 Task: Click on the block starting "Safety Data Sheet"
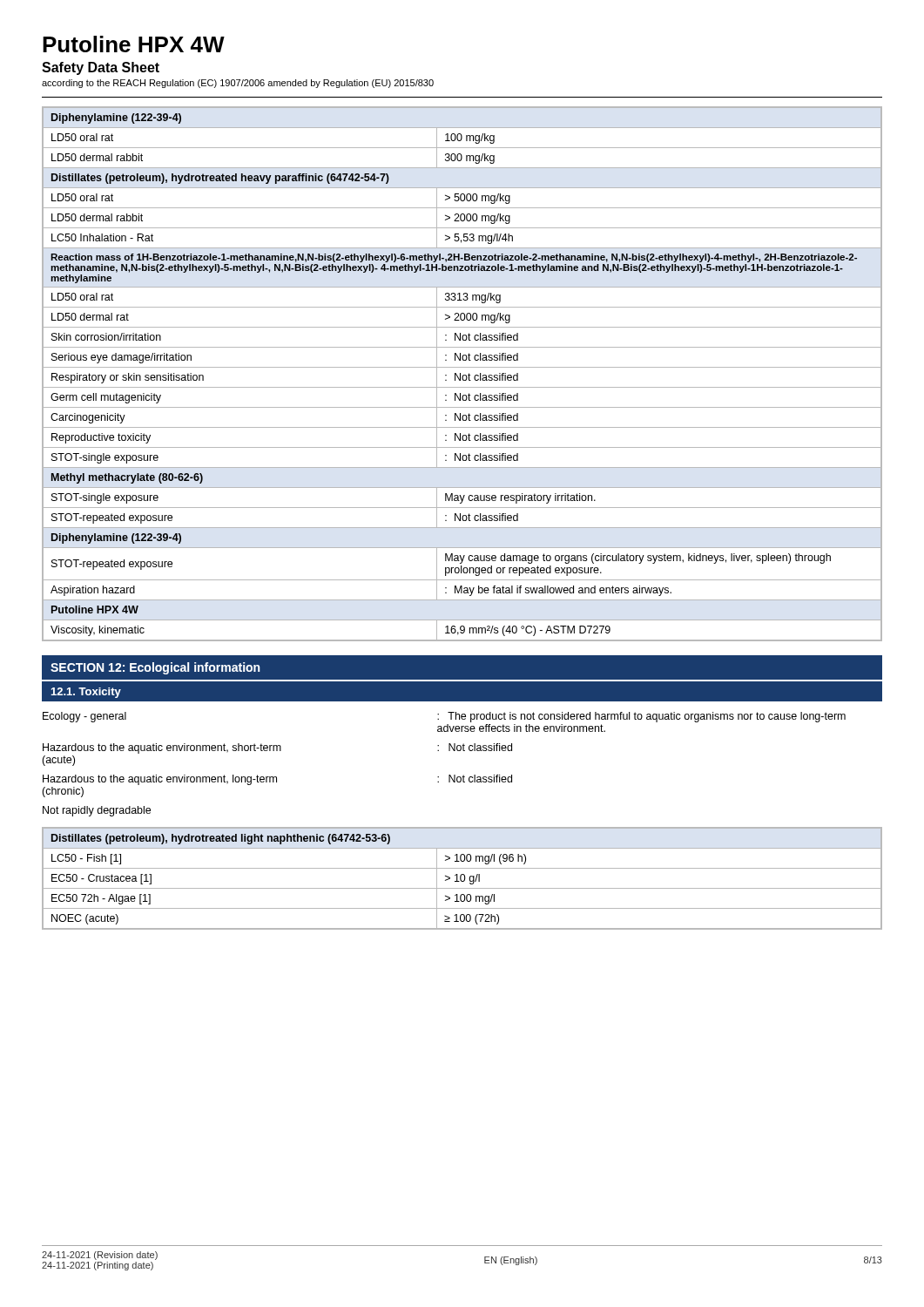(101, 68)
